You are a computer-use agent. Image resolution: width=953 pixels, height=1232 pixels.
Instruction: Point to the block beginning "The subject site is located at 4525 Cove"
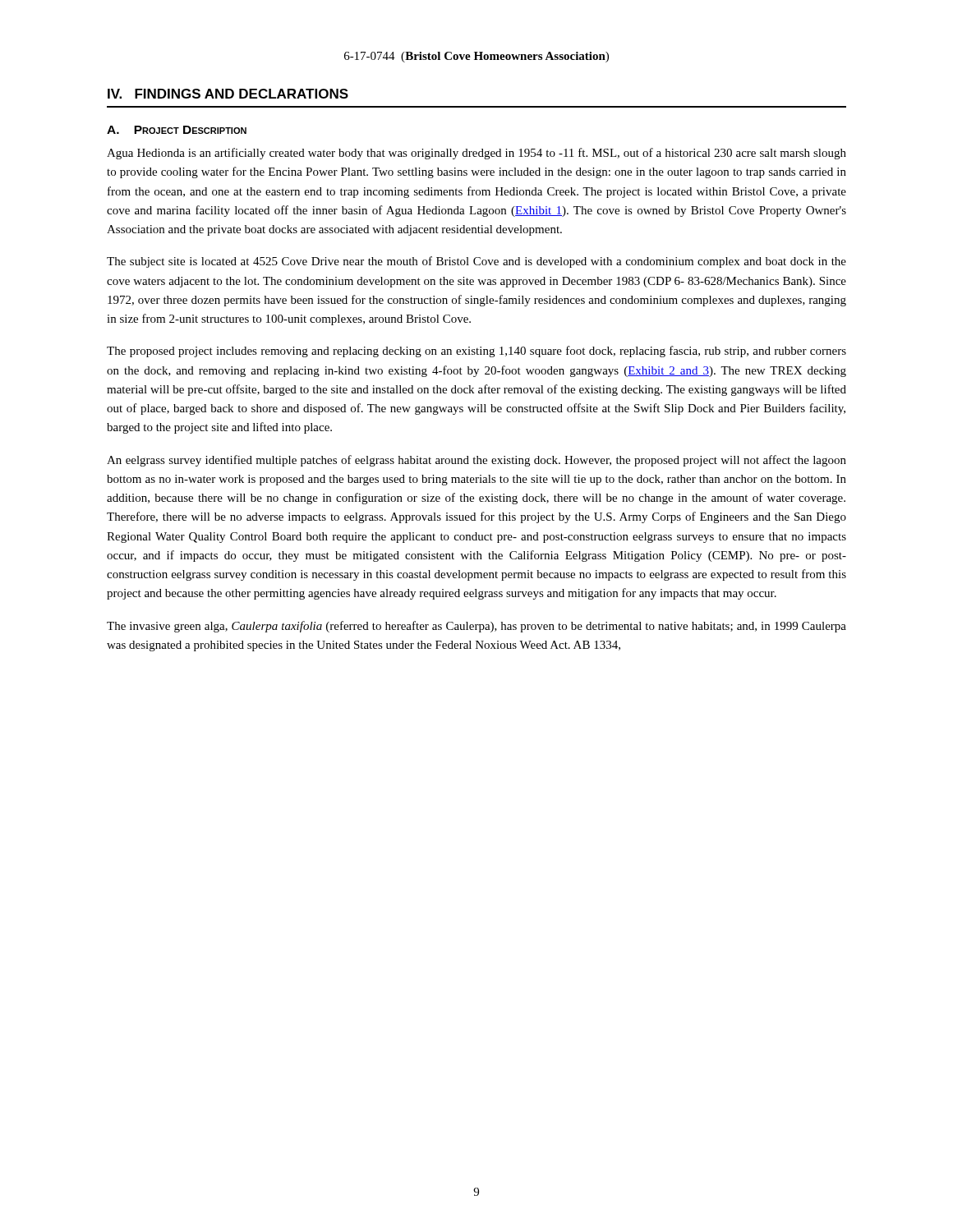pos(476,290)
